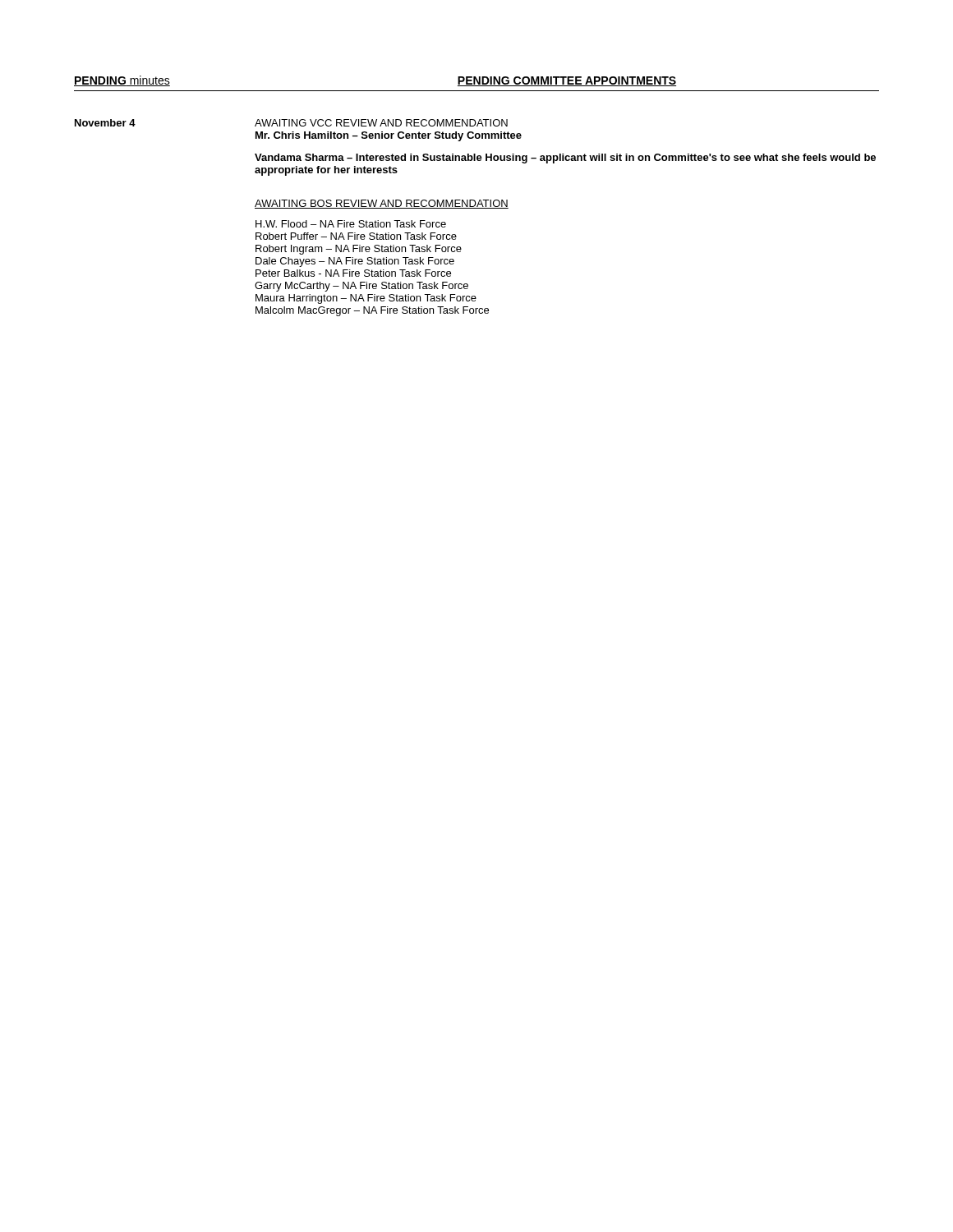This screenshot has width=953, height=1232.
Task: Select the text starting "PENDING minutes"
Action: (122, 81)
